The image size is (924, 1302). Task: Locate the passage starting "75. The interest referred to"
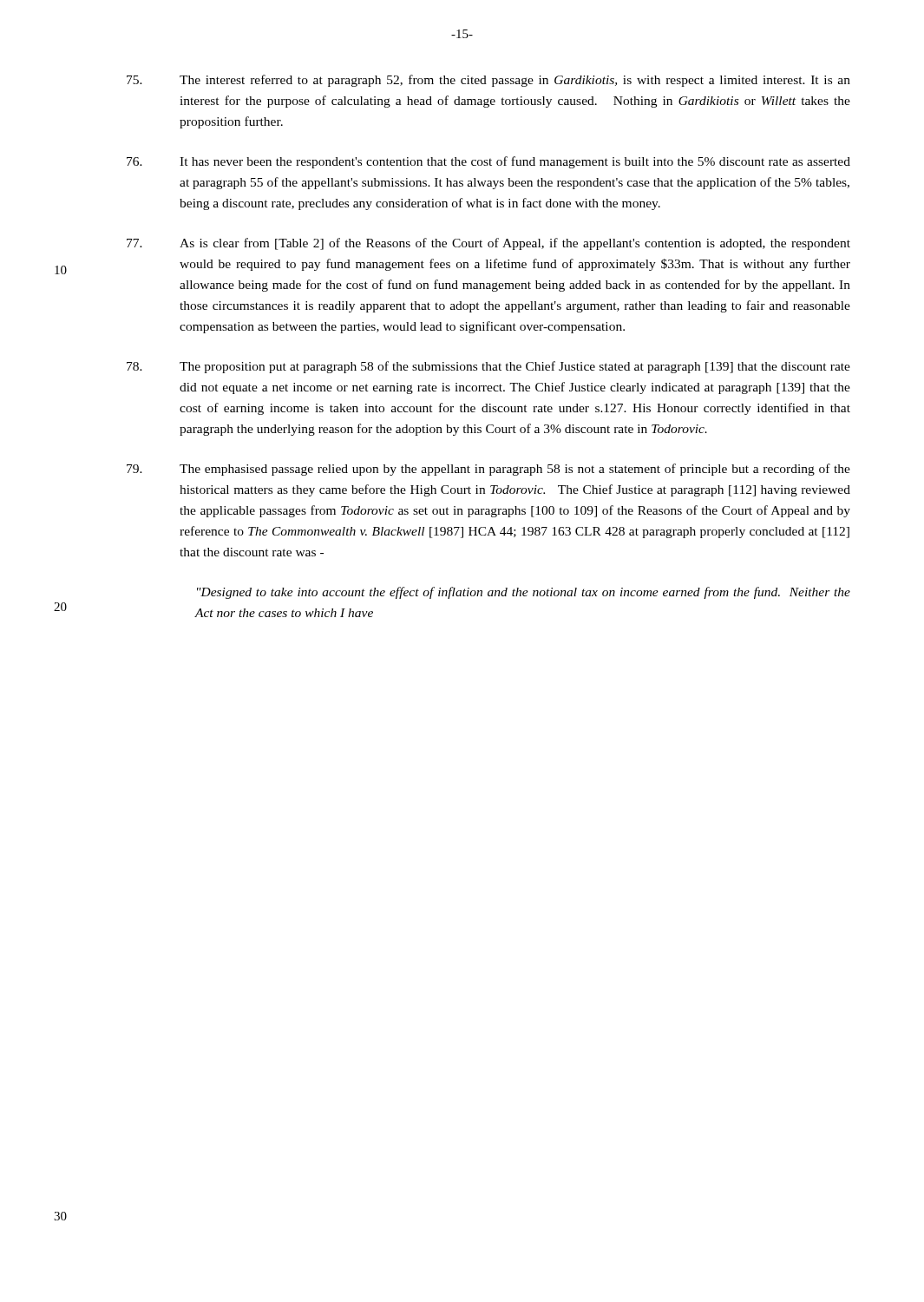[x=488, y=101]
